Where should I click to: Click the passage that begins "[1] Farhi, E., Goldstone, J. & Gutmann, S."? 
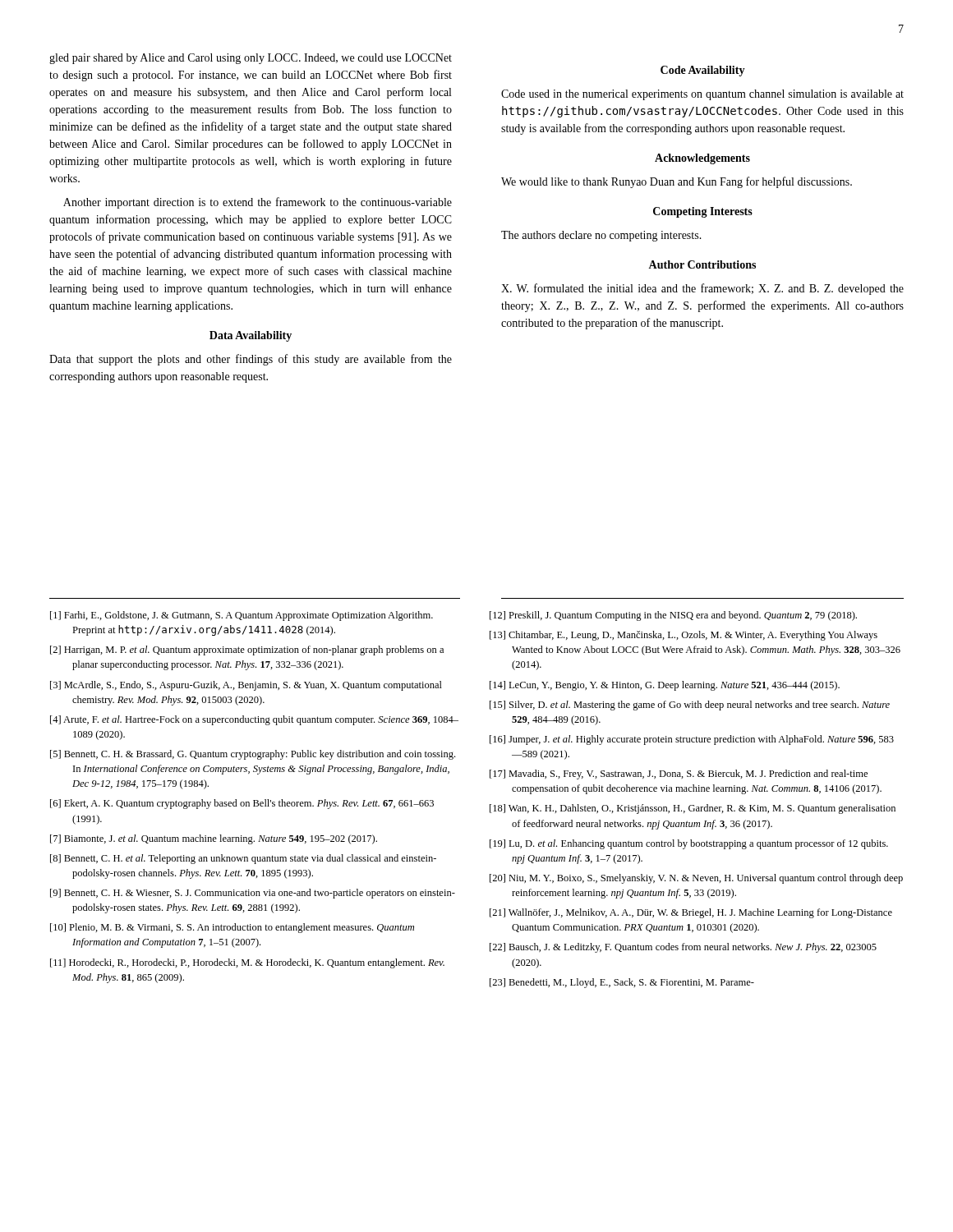pos(241,623)
